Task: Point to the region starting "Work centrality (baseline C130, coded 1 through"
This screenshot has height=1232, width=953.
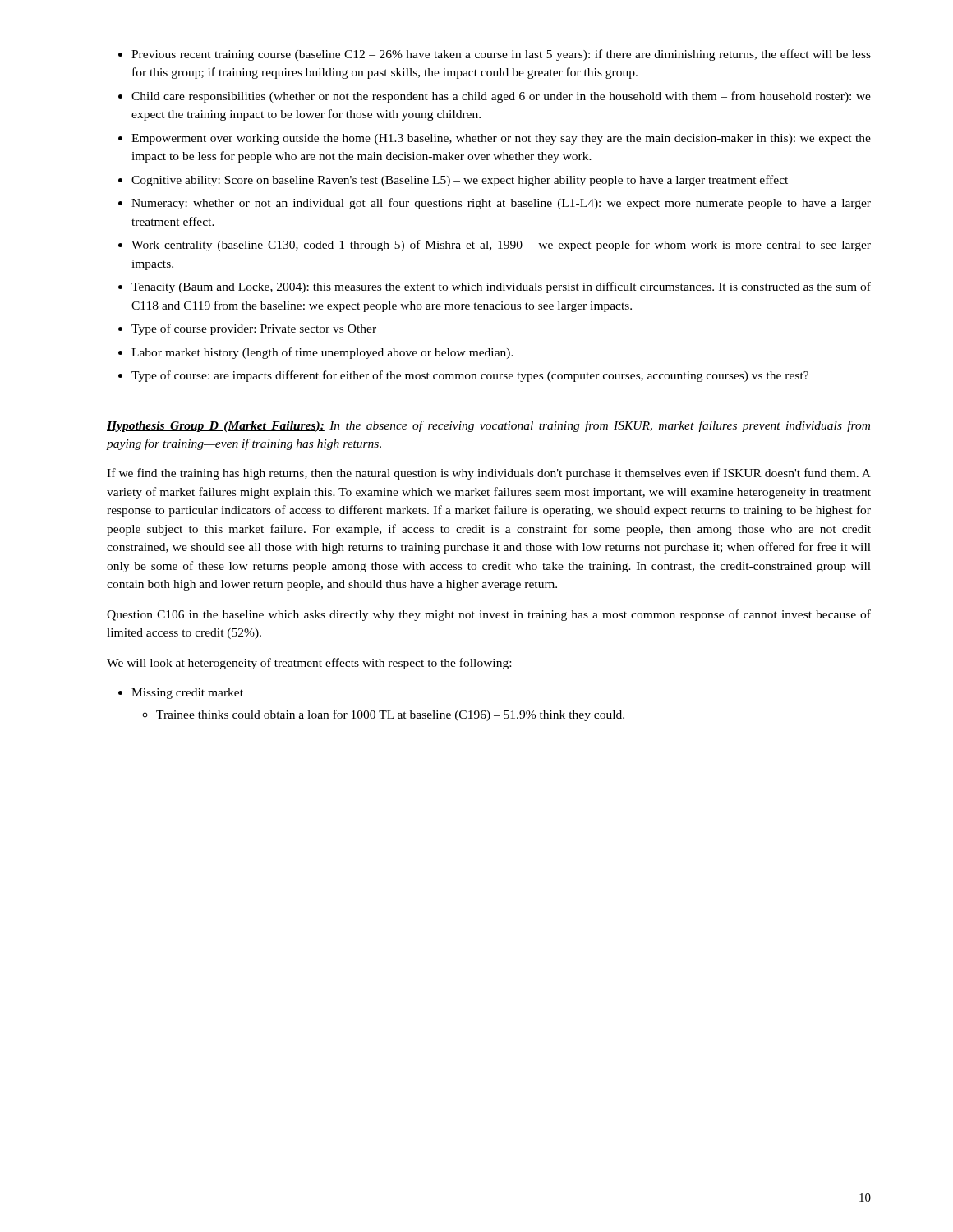Action: pos(501,254)
